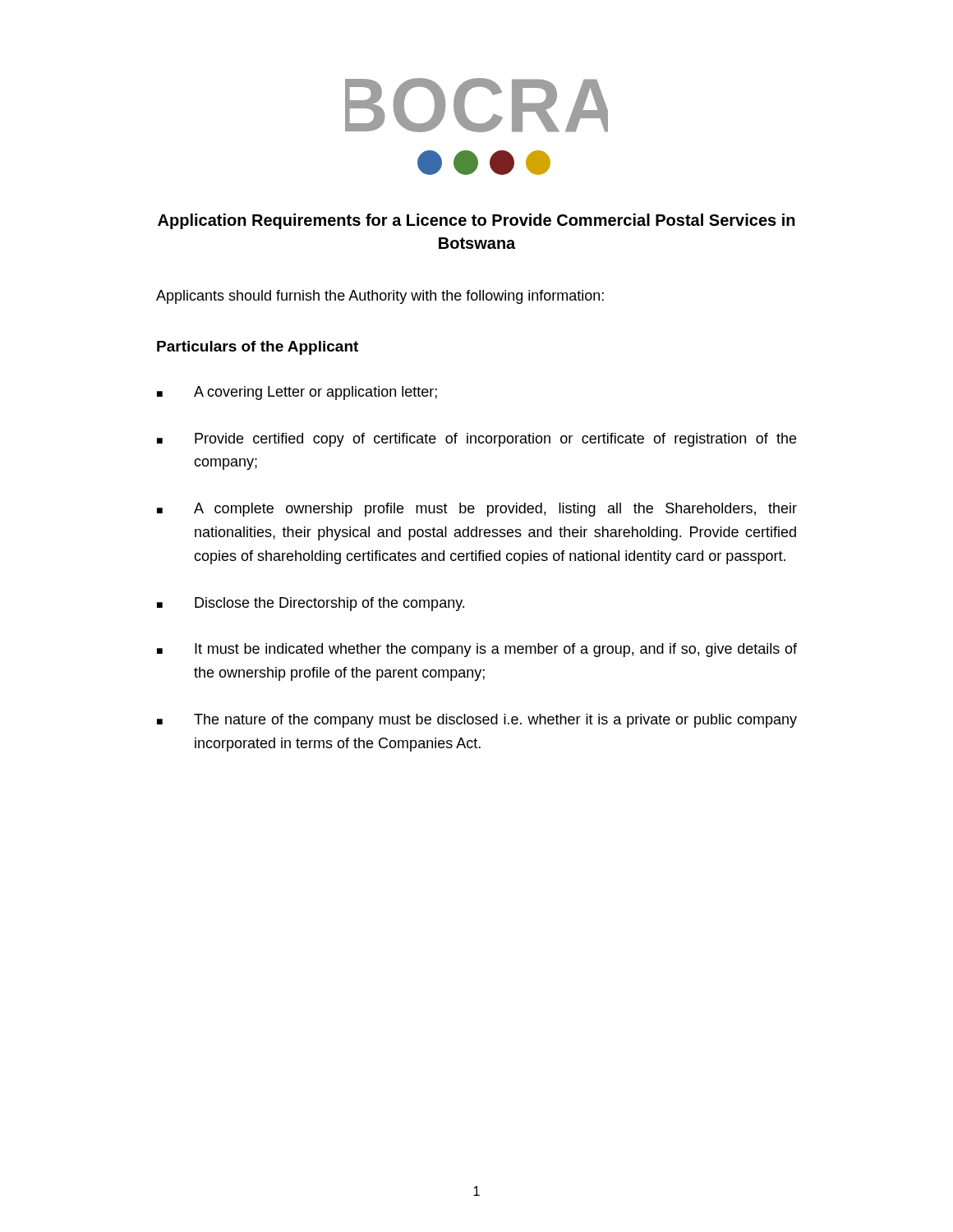
Task: Locate the logo
Action: pyautogui.click(x=476, y=92)
